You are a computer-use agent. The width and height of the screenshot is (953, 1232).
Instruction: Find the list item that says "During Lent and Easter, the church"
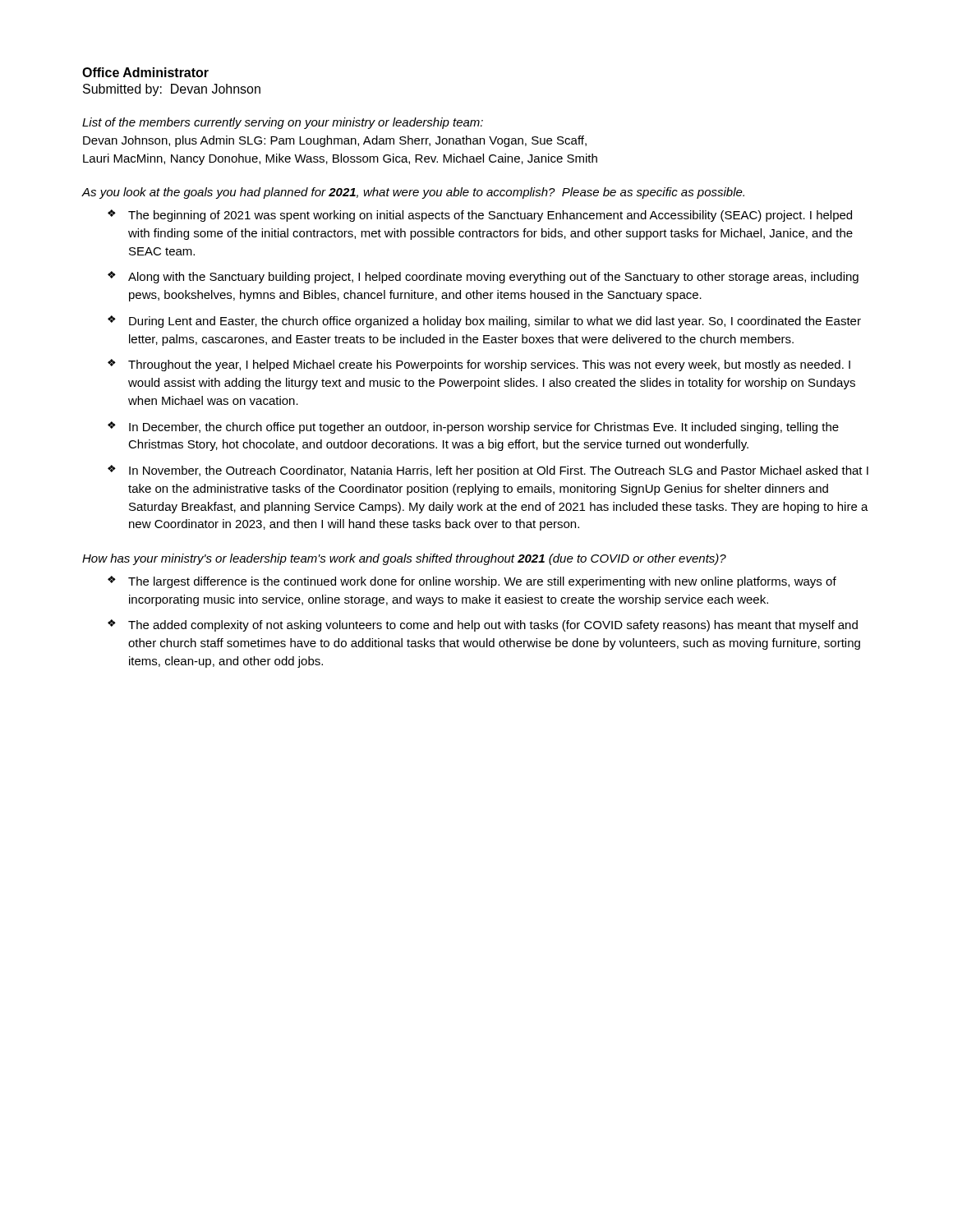495,329
